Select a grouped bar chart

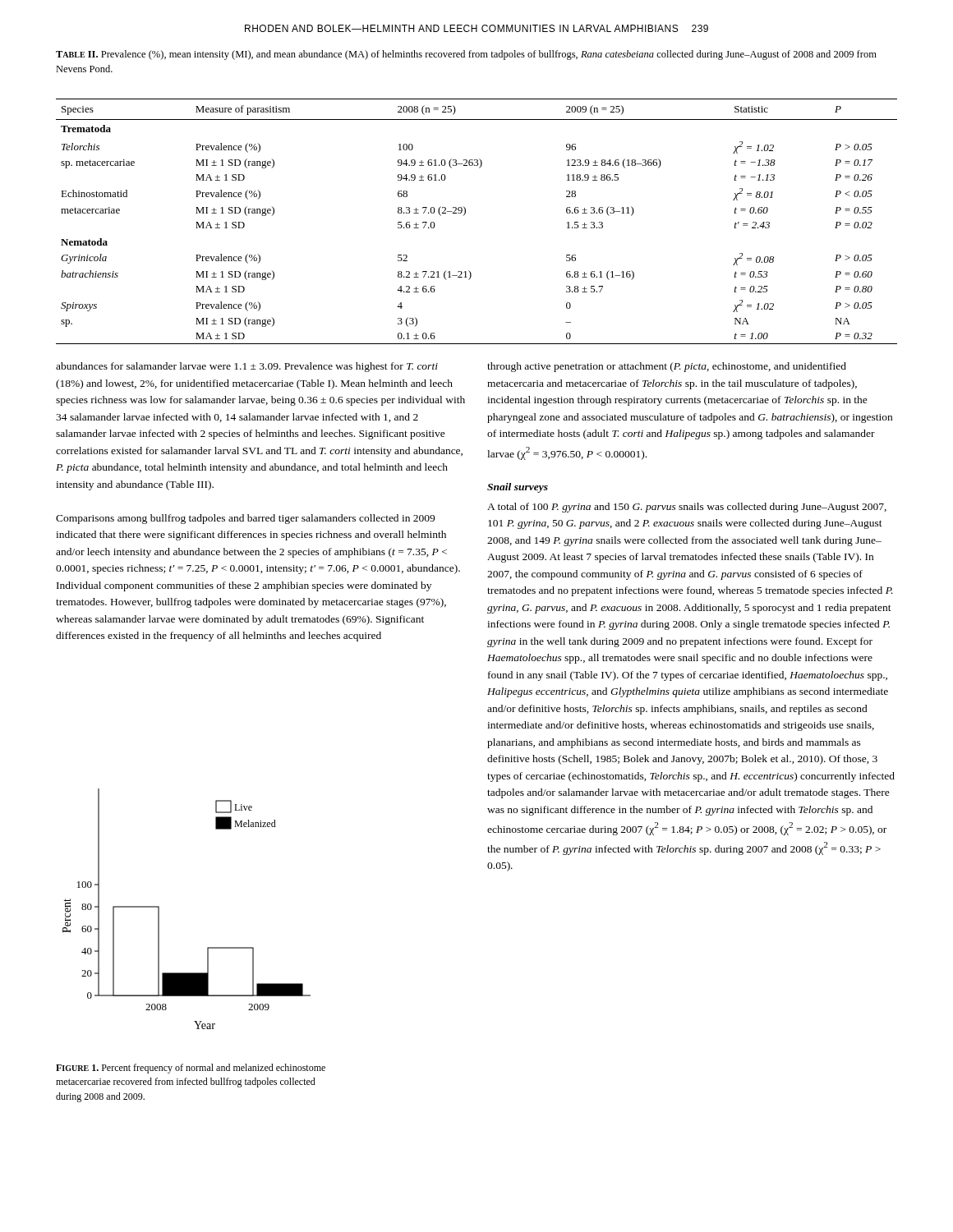coord(196,913)
